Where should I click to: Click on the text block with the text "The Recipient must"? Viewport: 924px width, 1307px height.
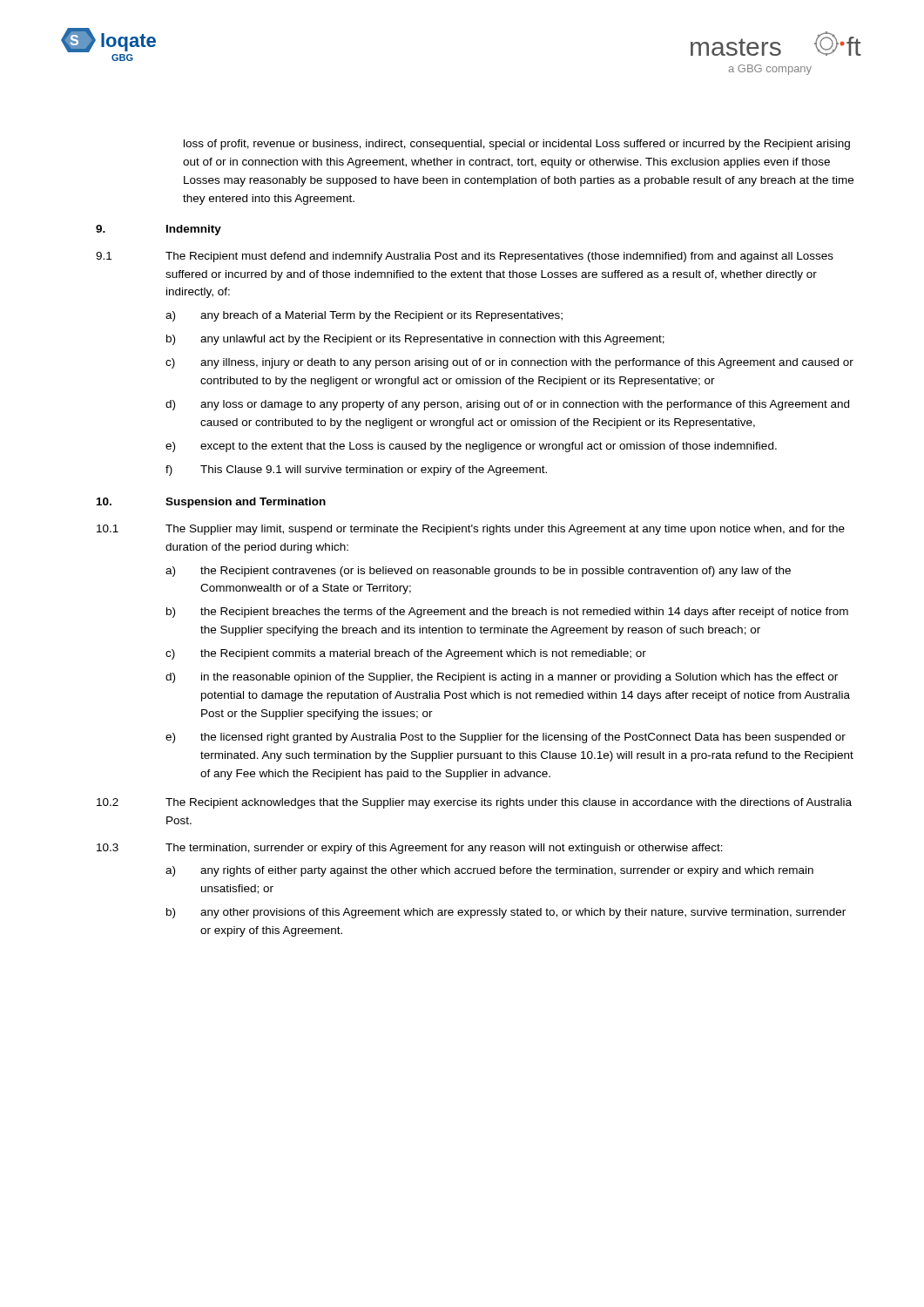point(510,364)
